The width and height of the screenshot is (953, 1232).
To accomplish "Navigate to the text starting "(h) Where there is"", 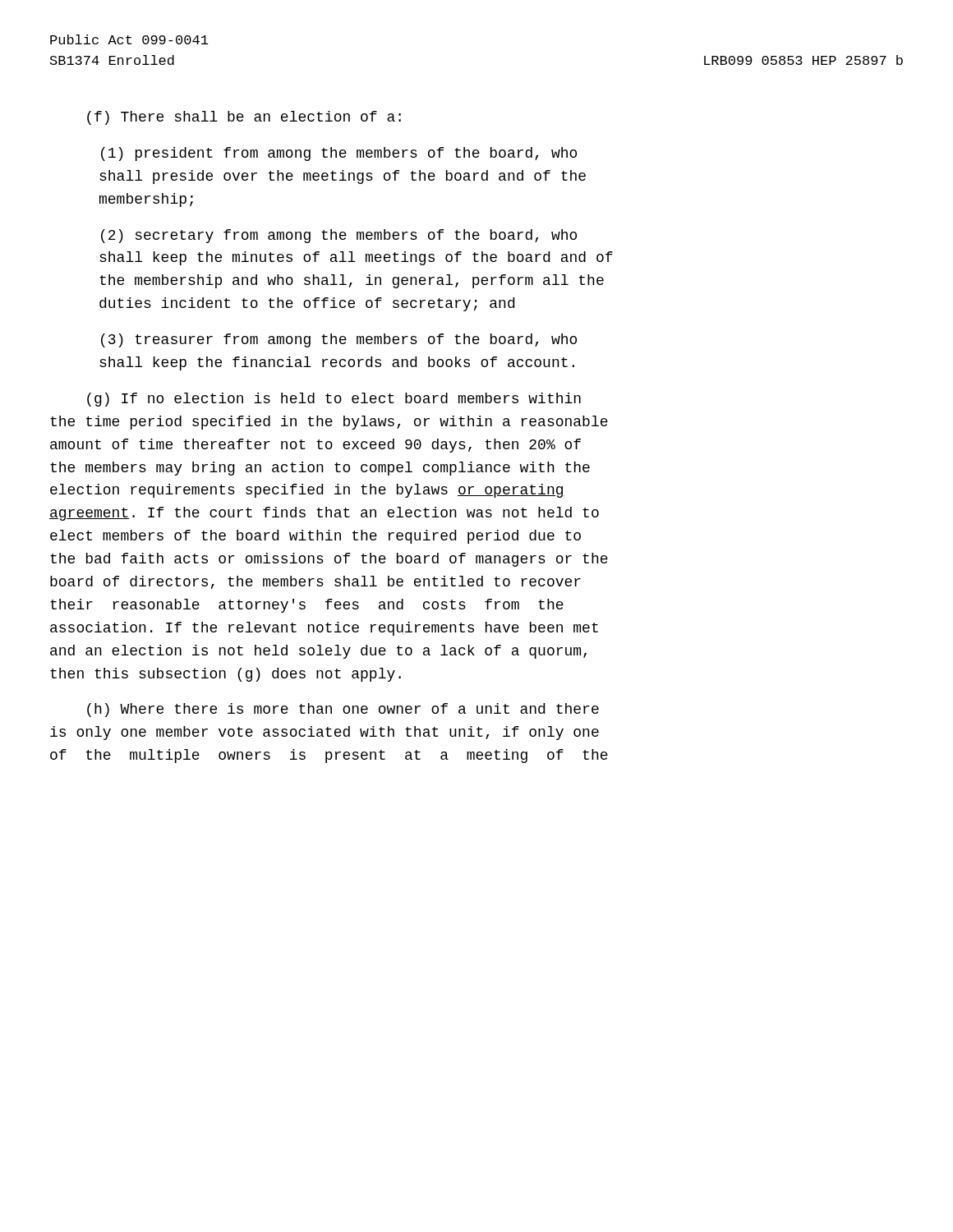I will coord(329,733).
